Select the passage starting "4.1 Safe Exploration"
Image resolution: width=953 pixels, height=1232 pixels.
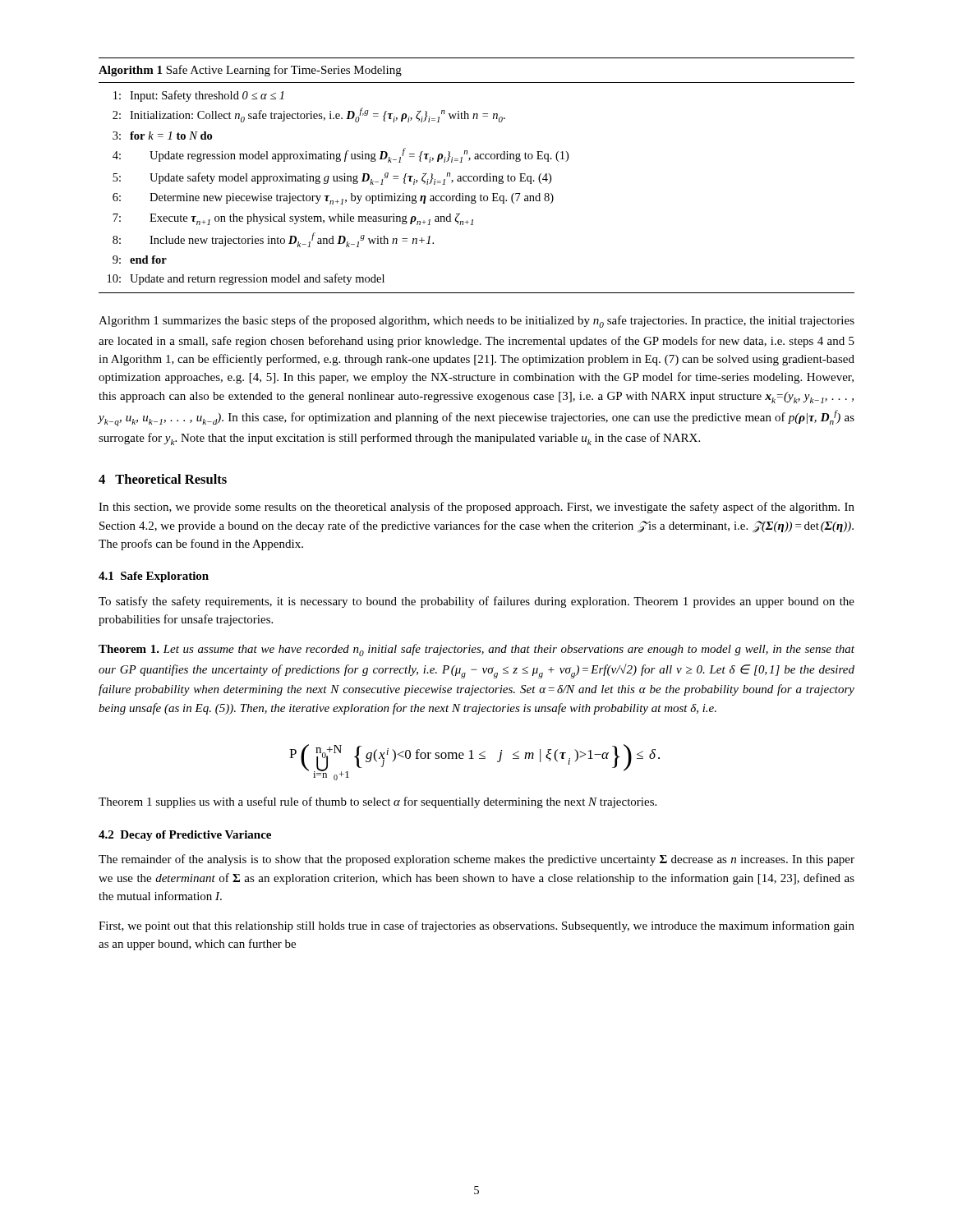click(x=154, y=576)
